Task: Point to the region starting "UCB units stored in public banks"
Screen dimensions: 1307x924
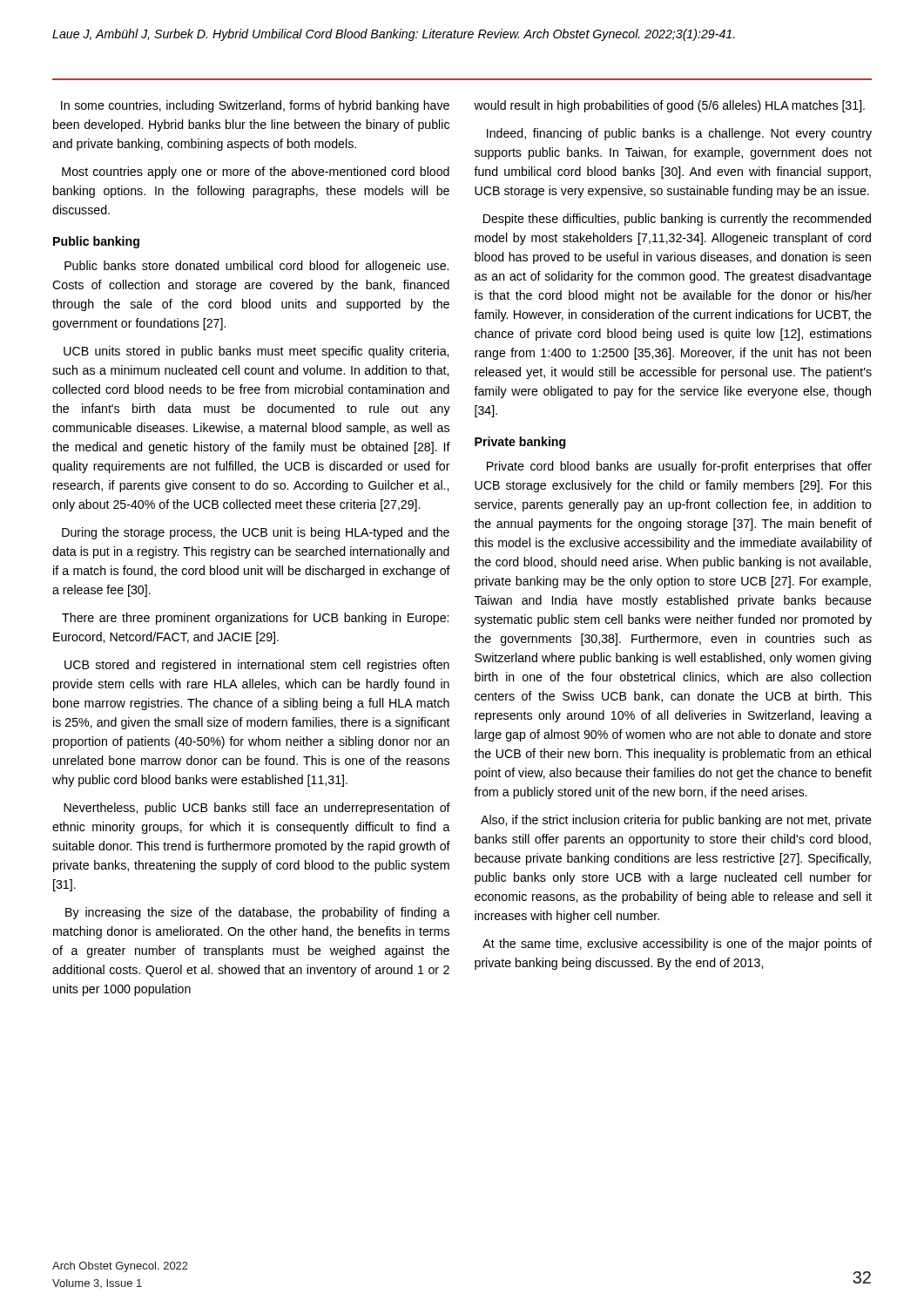Action: pos(251,428)
